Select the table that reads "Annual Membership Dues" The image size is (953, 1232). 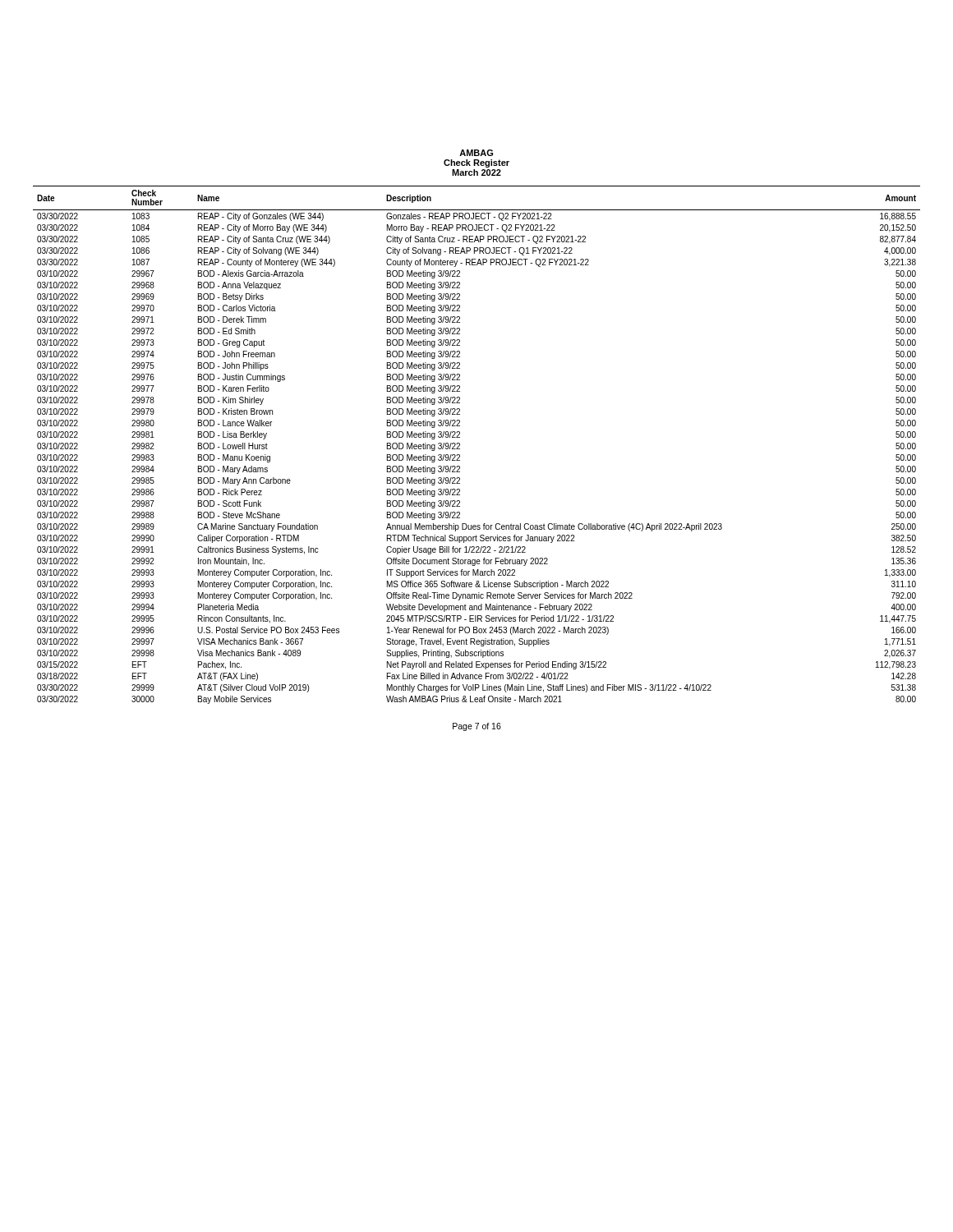[476, 445]
